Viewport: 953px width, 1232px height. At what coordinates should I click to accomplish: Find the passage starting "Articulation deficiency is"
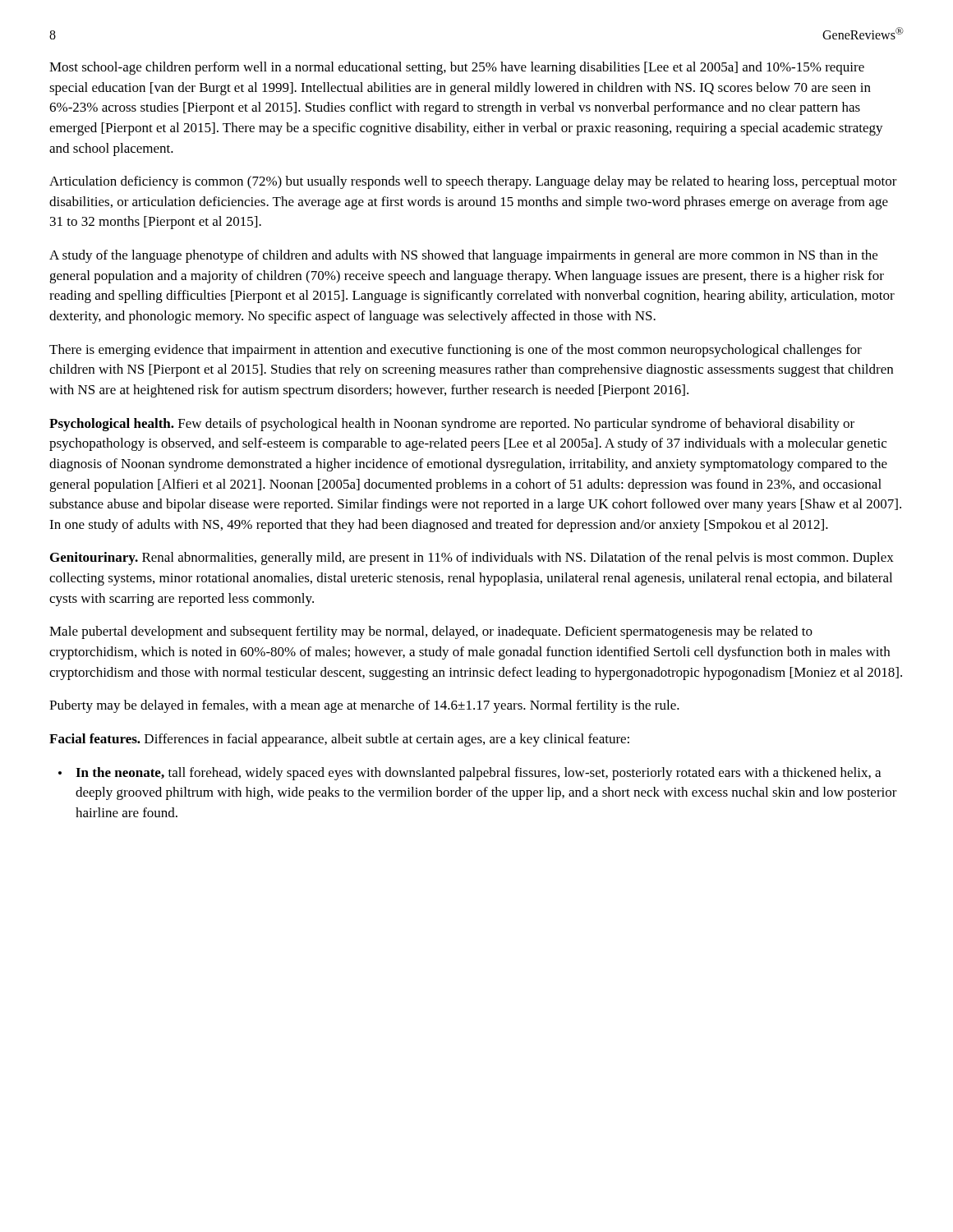[473, 201]
